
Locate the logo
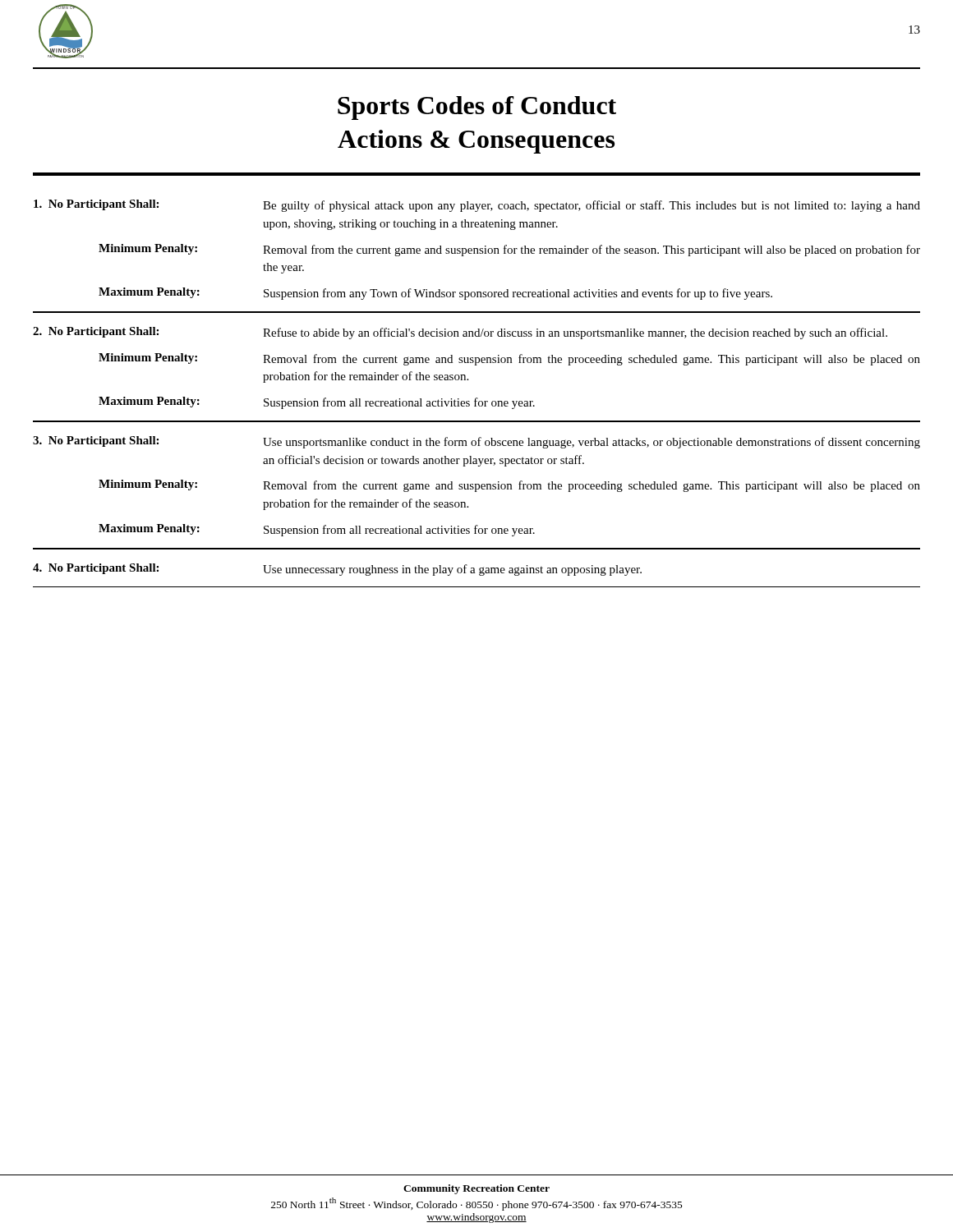[70, 33]
